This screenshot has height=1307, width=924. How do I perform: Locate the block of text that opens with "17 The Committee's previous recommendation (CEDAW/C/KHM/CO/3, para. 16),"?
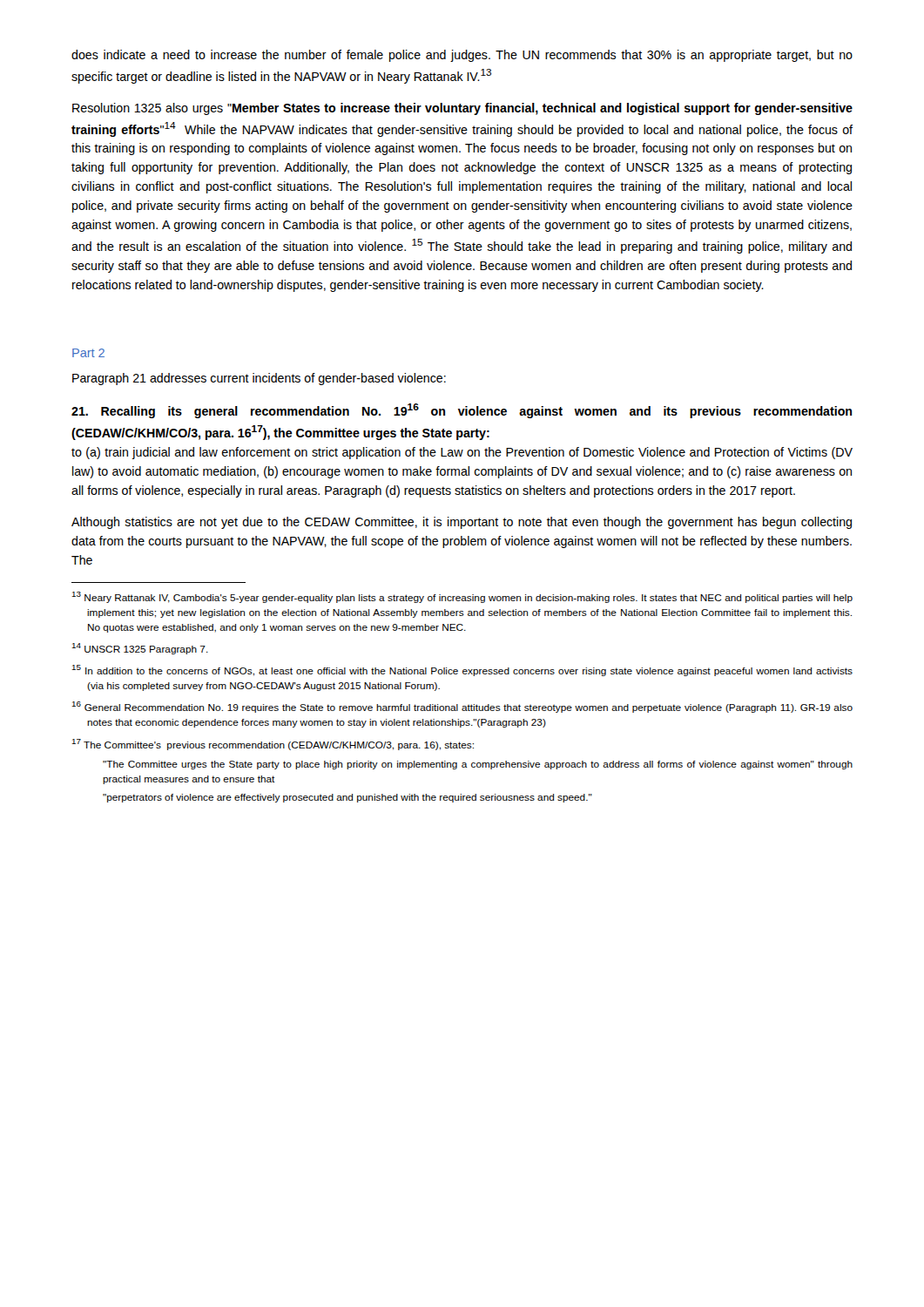(x=273, y=743)
